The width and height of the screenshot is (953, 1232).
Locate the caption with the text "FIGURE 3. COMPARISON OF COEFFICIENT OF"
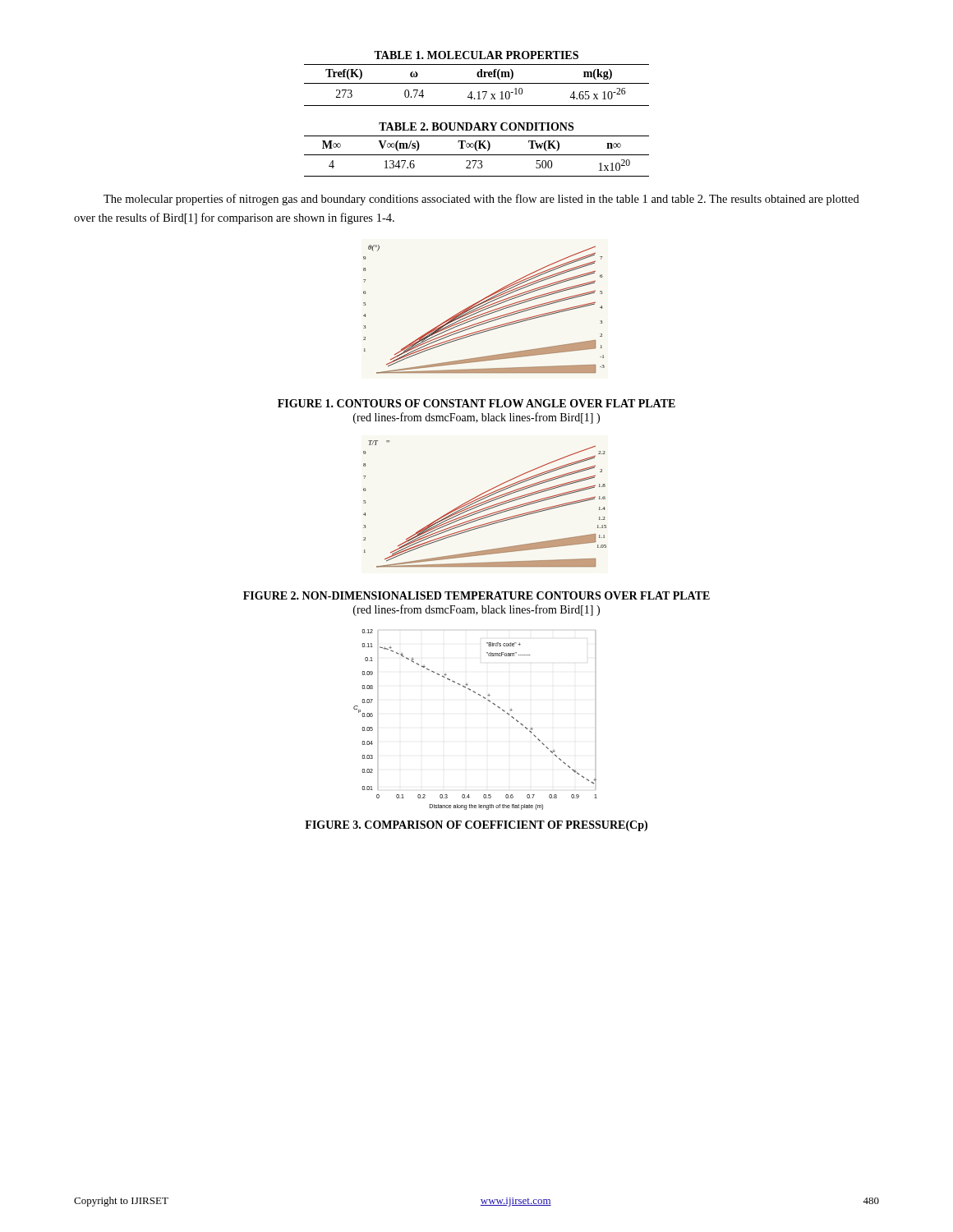point(476,825)
